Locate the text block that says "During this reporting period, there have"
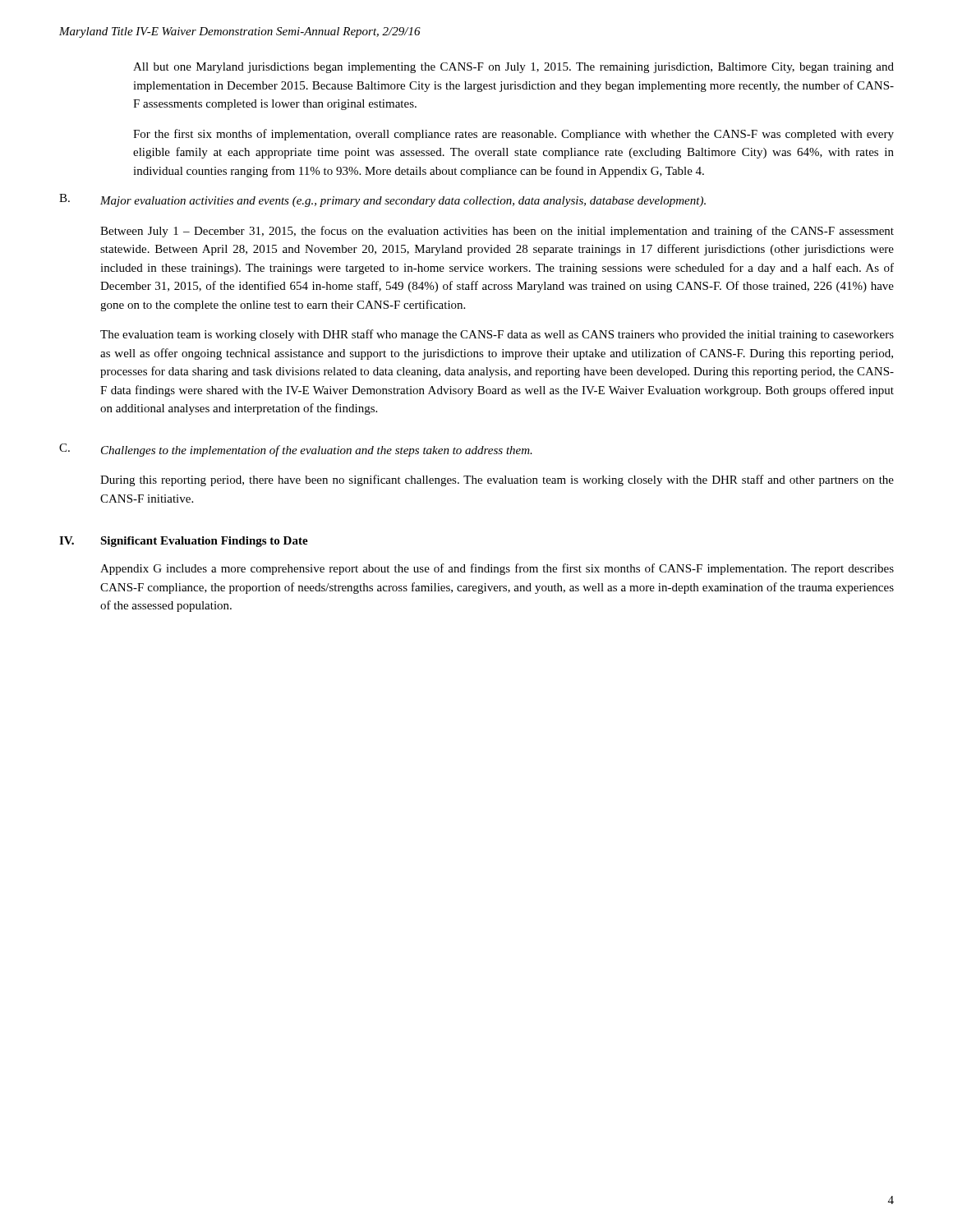 (497, 489)
